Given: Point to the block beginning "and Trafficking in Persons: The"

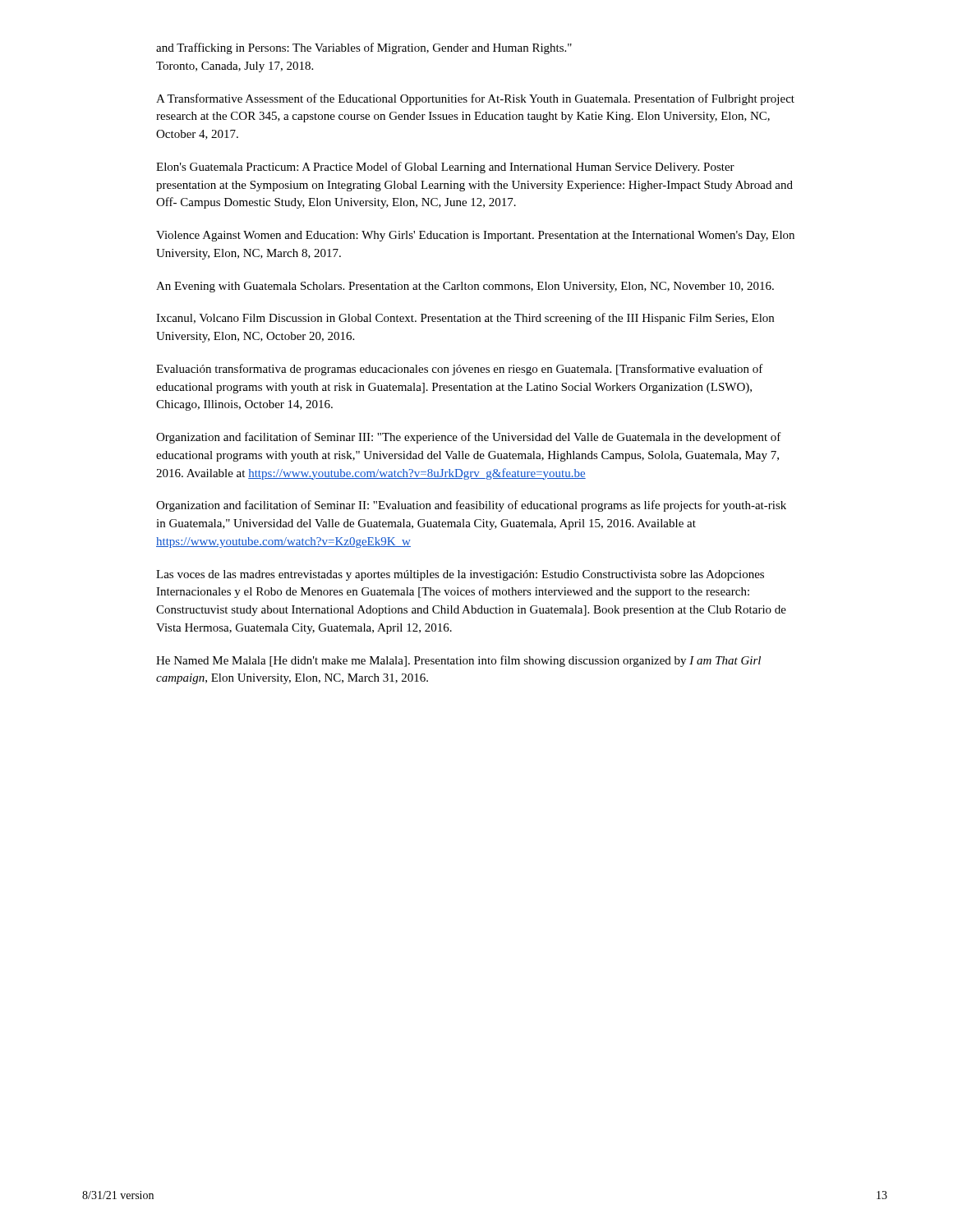Looking at the screenshot, I should 364,57.
